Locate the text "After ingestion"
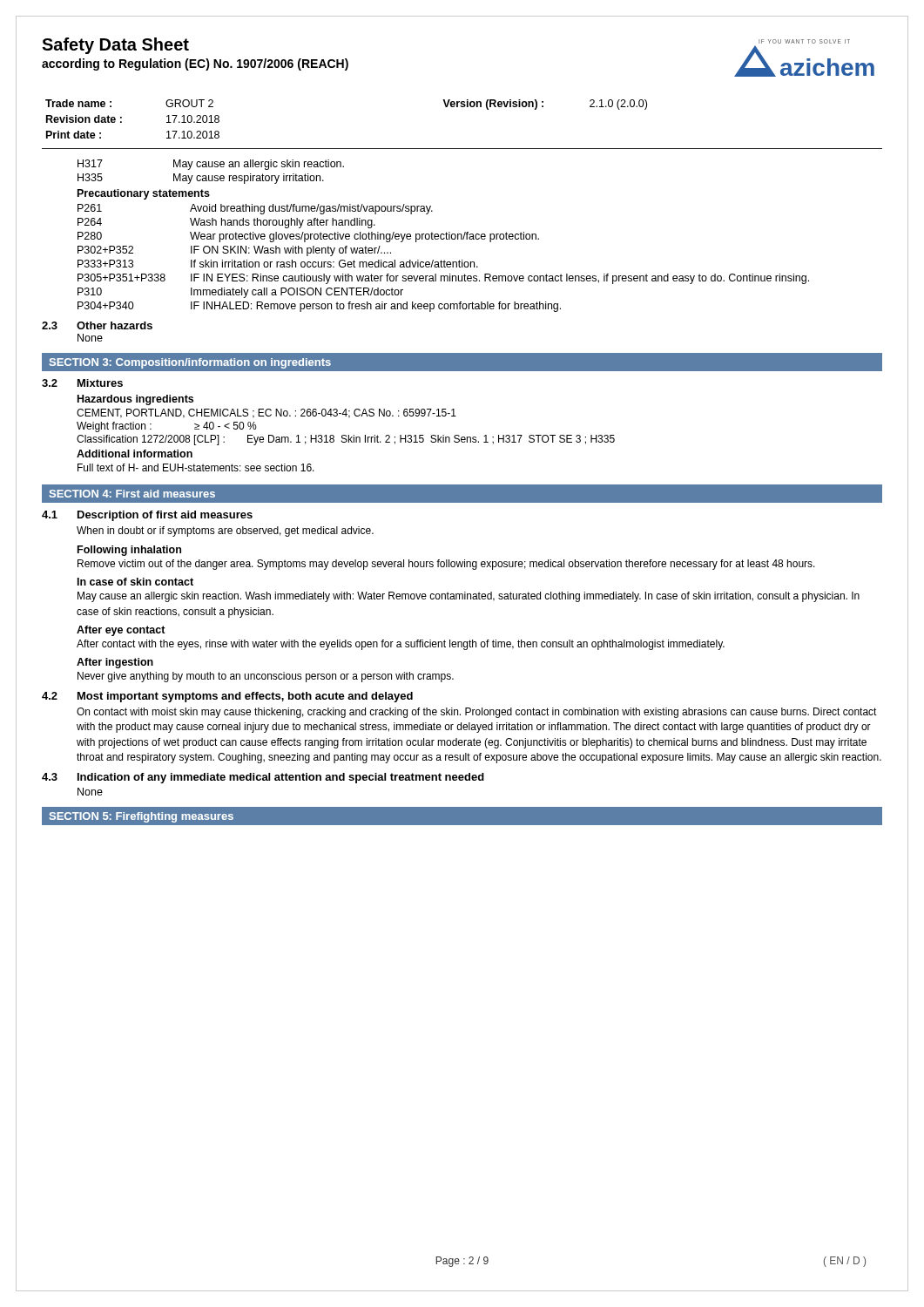Screen dimensions: 1307x924 (x=115, y=663)
